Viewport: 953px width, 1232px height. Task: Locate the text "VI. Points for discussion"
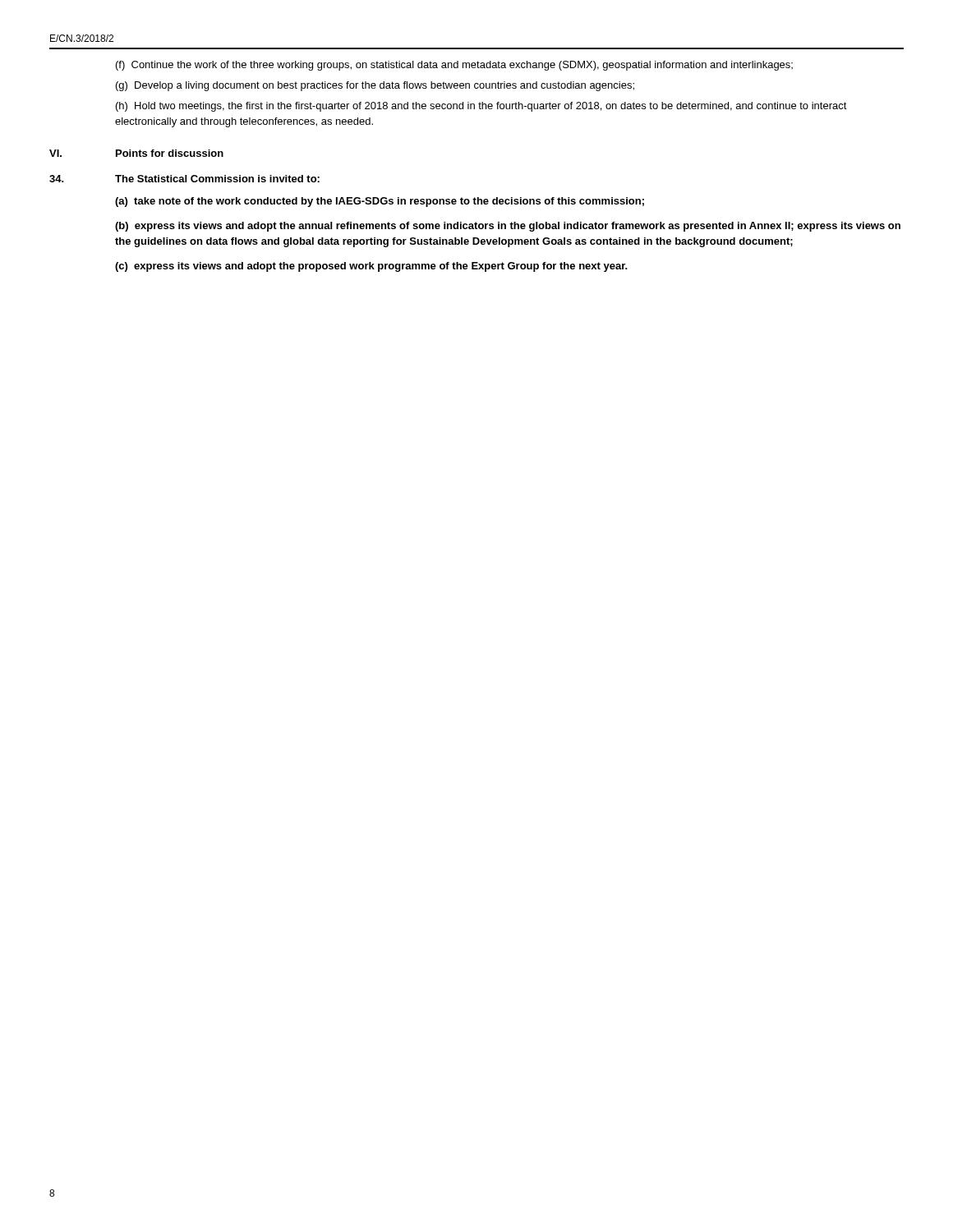point(136,154)
